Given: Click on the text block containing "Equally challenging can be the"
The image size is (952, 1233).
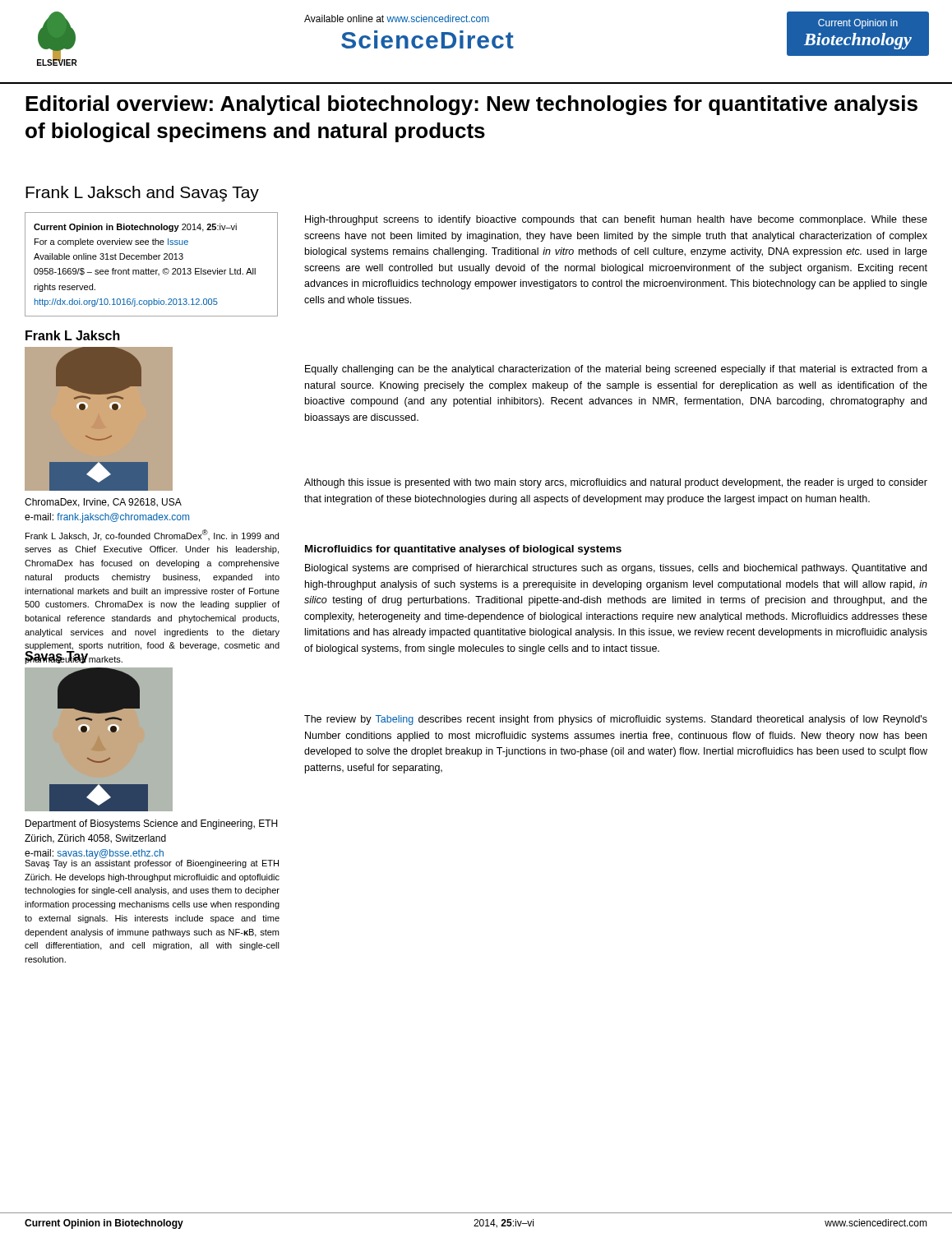Looking at the screenshot, I should click(616, 393).
